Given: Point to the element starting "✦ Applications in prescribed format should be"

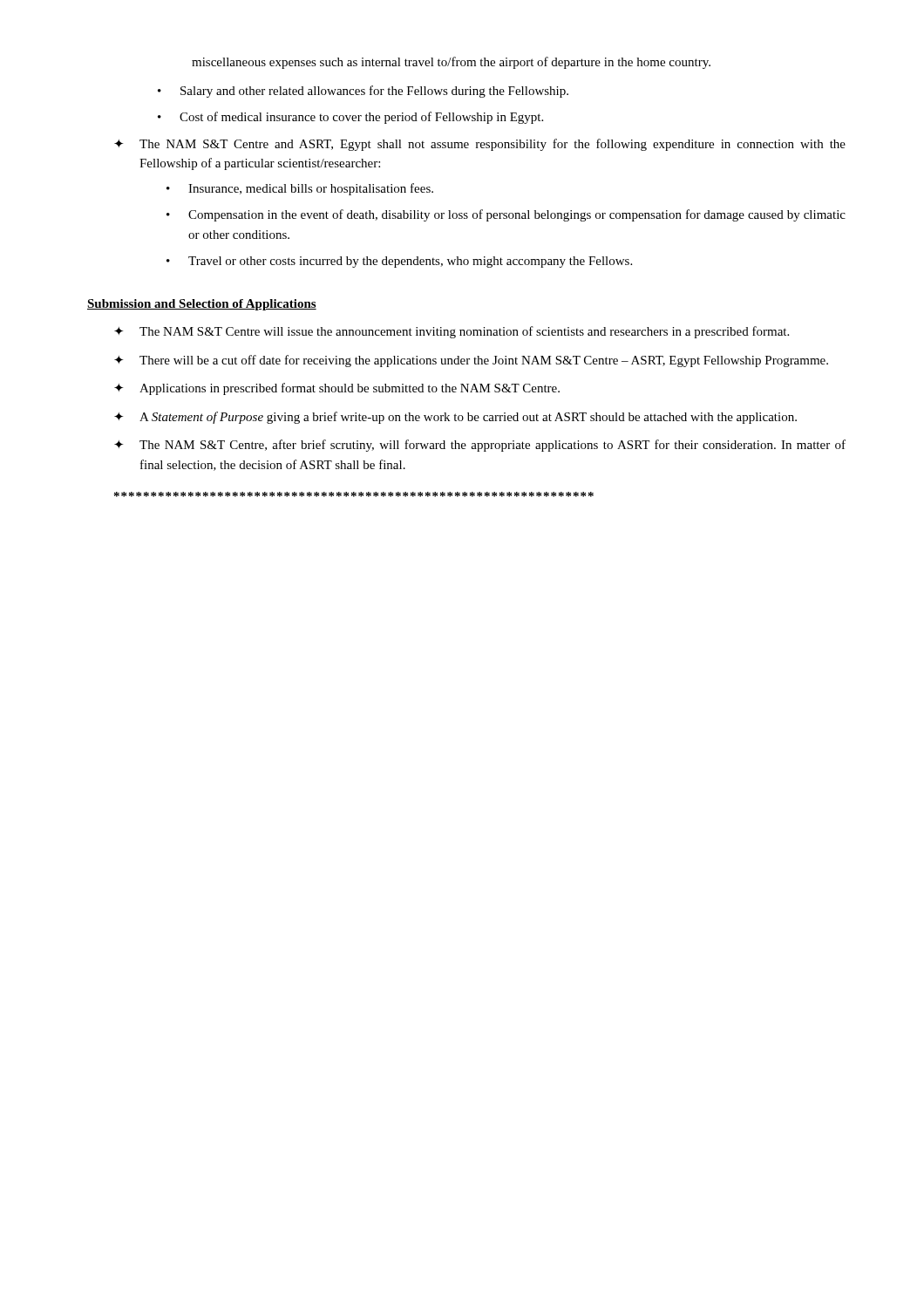Looking at the screenshot, I should tap(479, 388).
